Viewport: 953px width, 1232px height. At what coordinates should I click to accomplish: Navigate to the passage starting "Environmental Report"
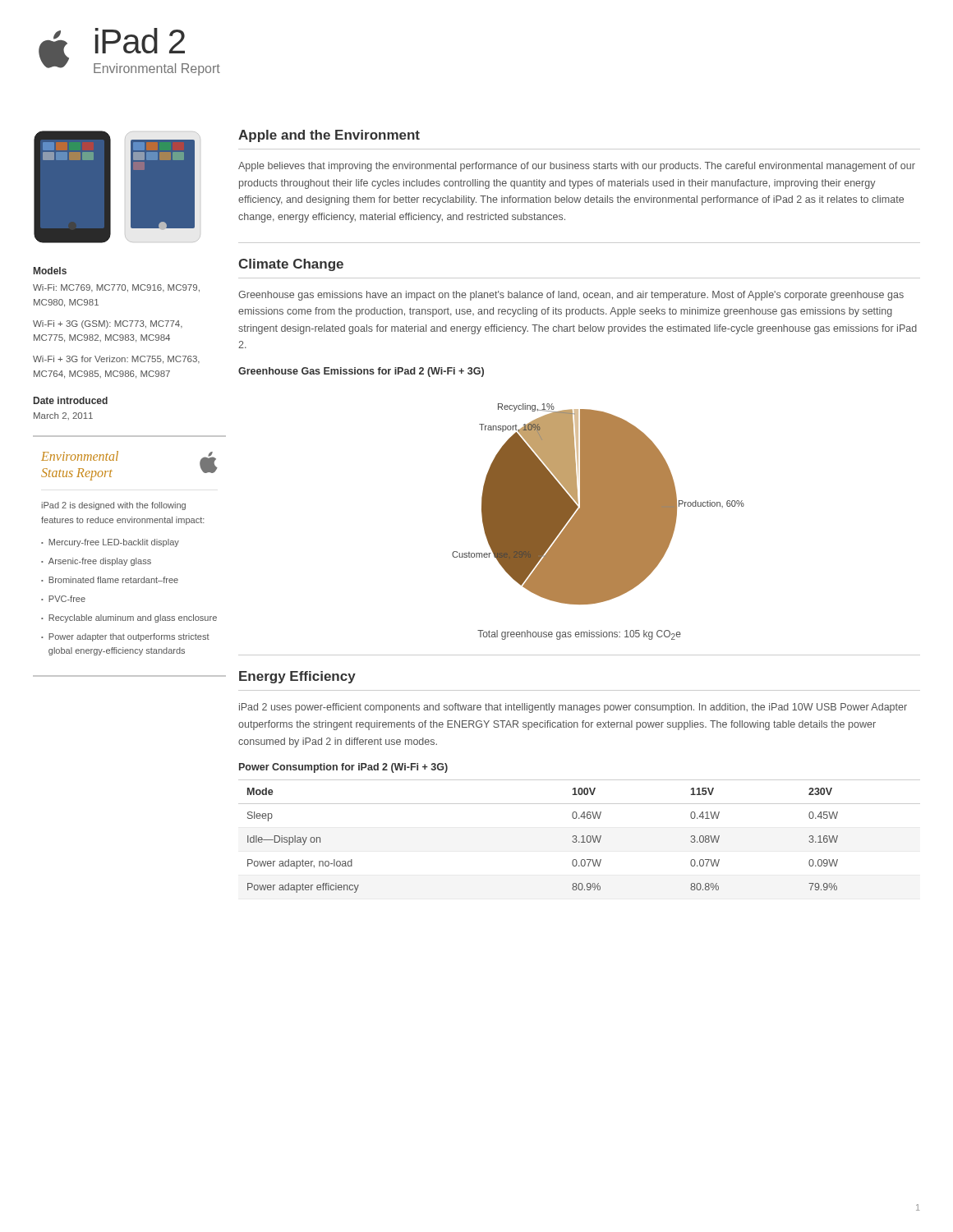click(x=156, y=69)
